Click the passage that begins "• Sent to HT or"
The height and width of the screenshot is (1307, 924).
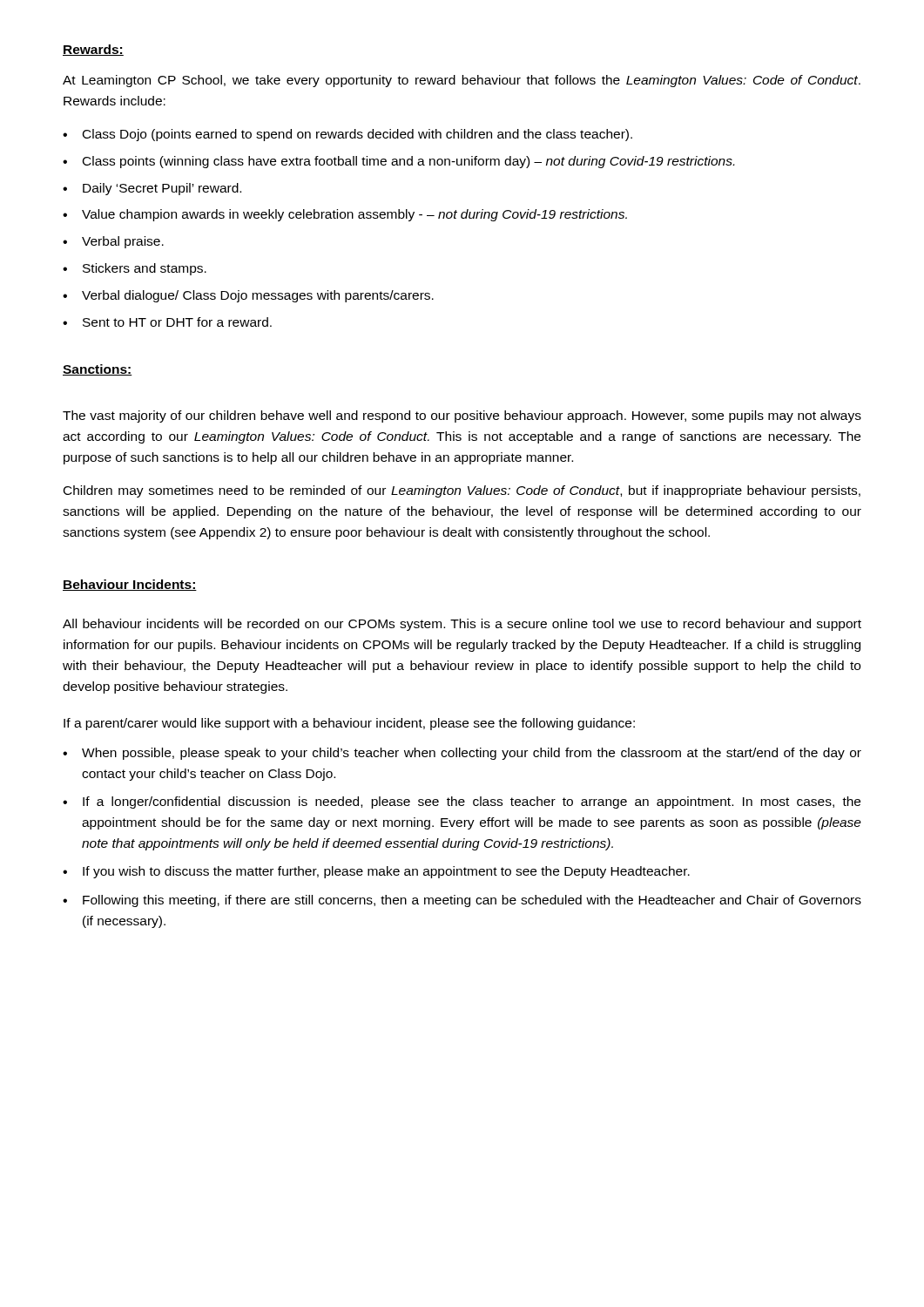(167, 322)
